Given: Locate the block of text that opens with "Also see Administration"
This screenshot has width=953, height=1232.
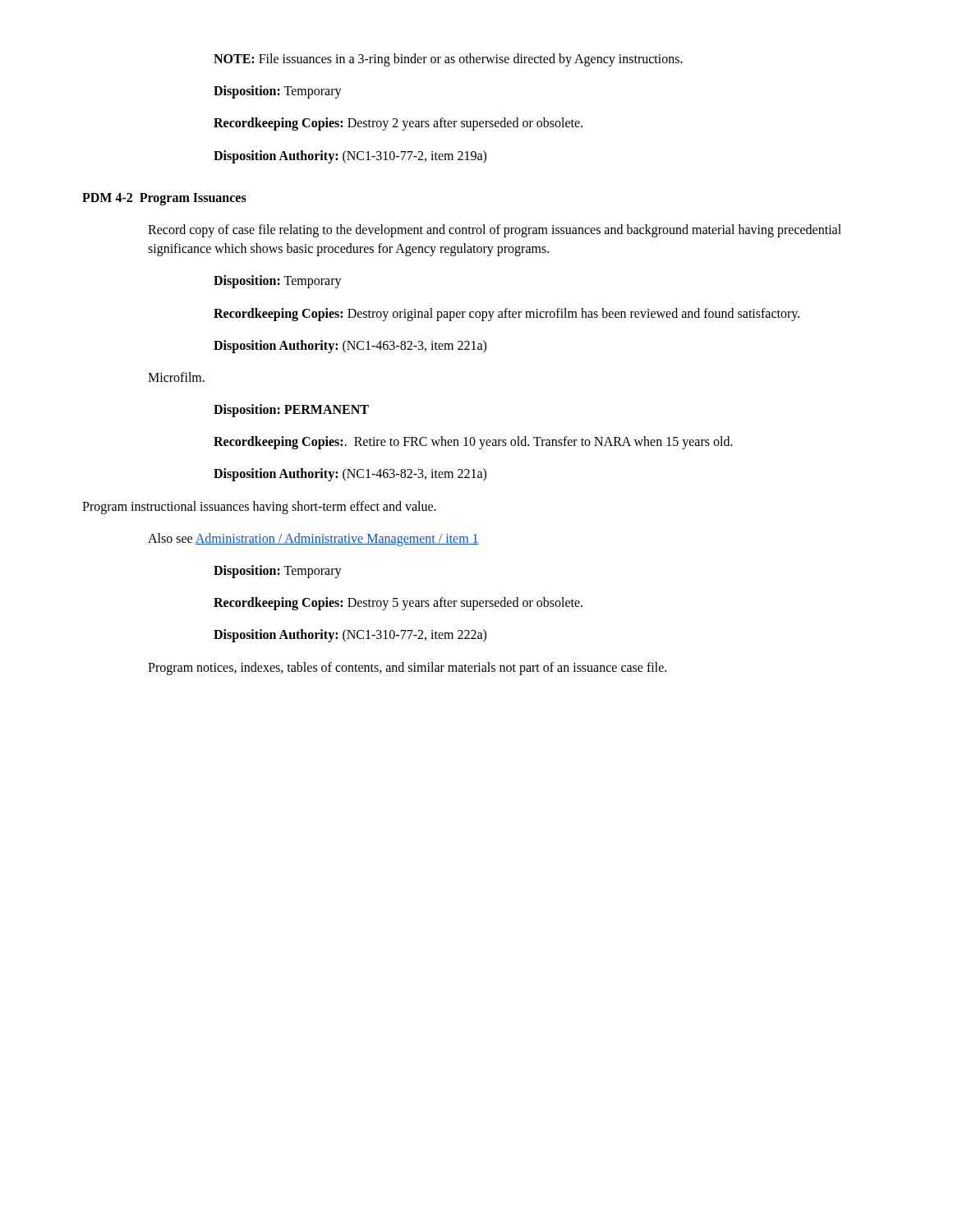Looking at the screenshot, I should tap(313, 540).
